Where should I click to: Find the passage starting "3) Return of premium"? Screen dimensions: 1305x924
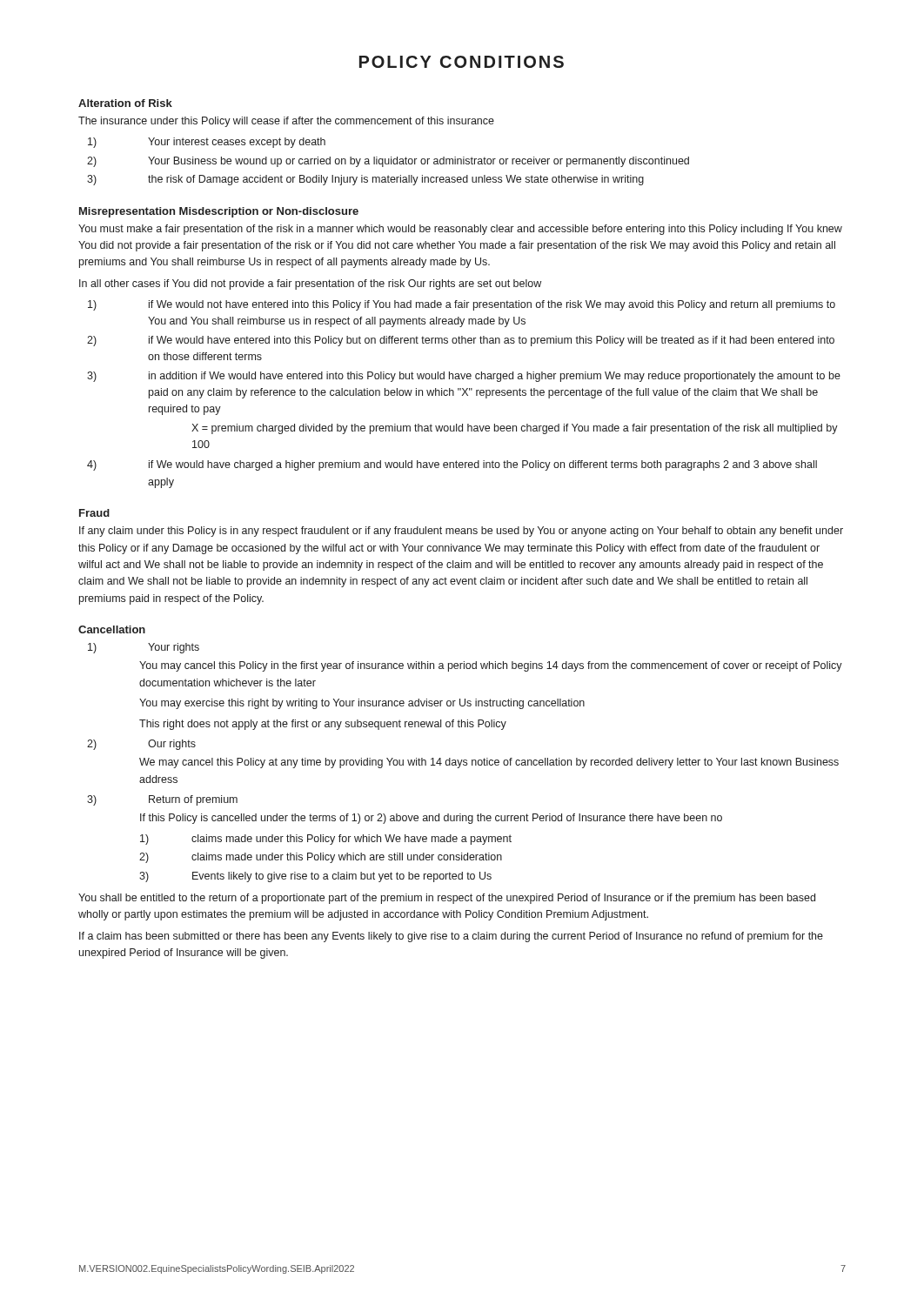[x=162, y=800]
